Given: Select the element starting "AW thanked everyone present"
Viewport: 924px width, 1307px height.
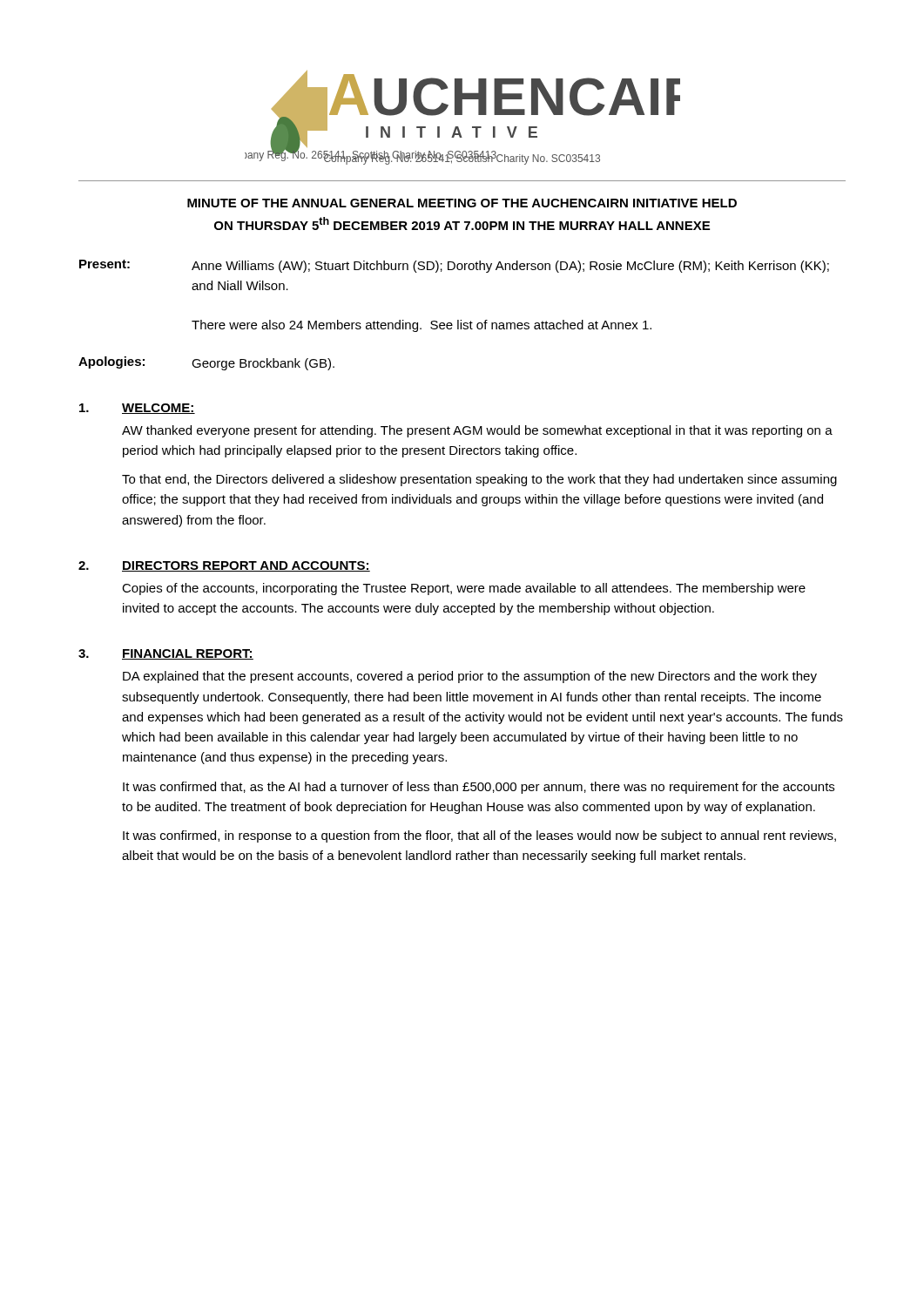Looking at the screenshot, I should [484, 475].
